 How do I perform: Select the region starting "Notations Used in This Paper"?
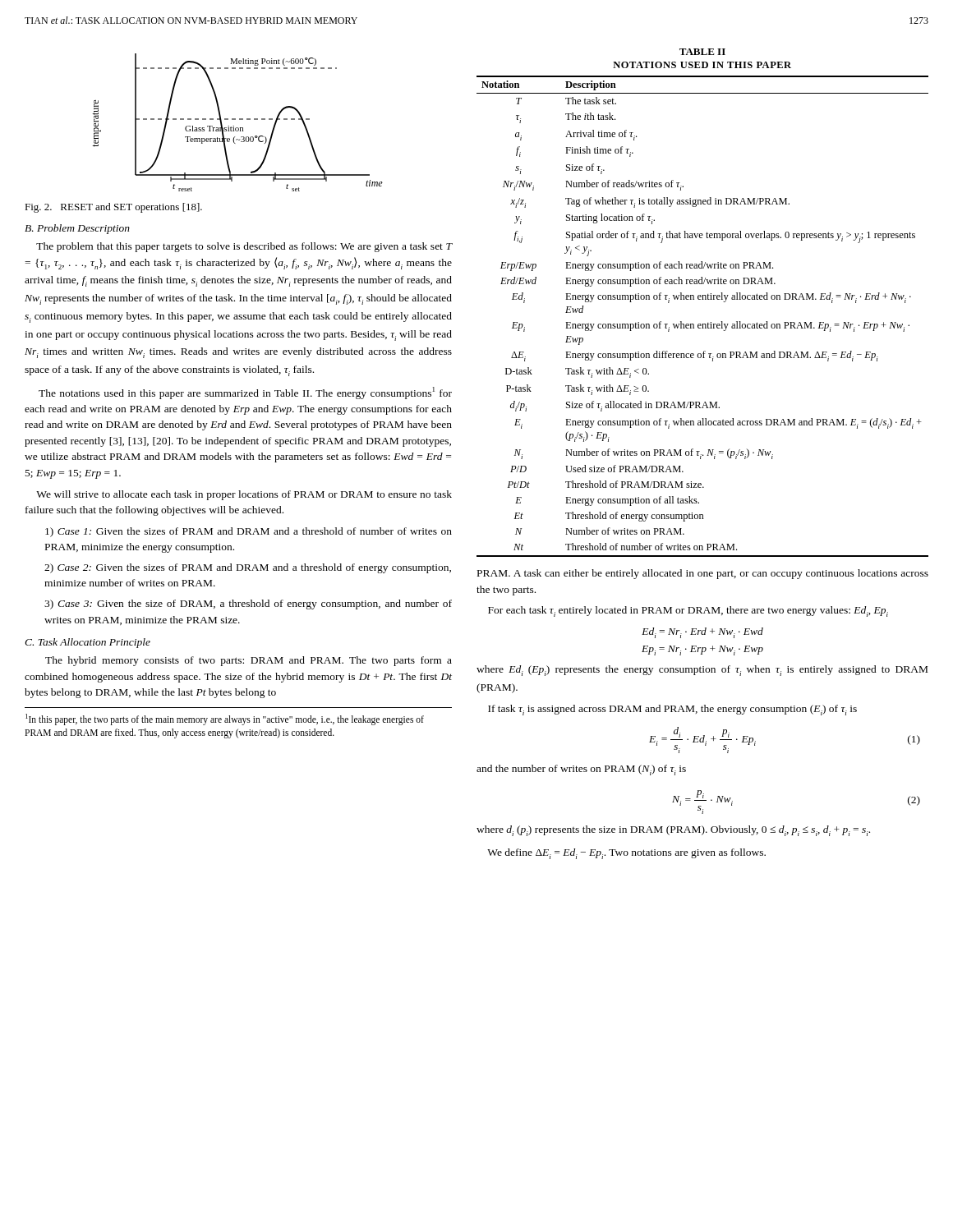click(x=702, y=65)
